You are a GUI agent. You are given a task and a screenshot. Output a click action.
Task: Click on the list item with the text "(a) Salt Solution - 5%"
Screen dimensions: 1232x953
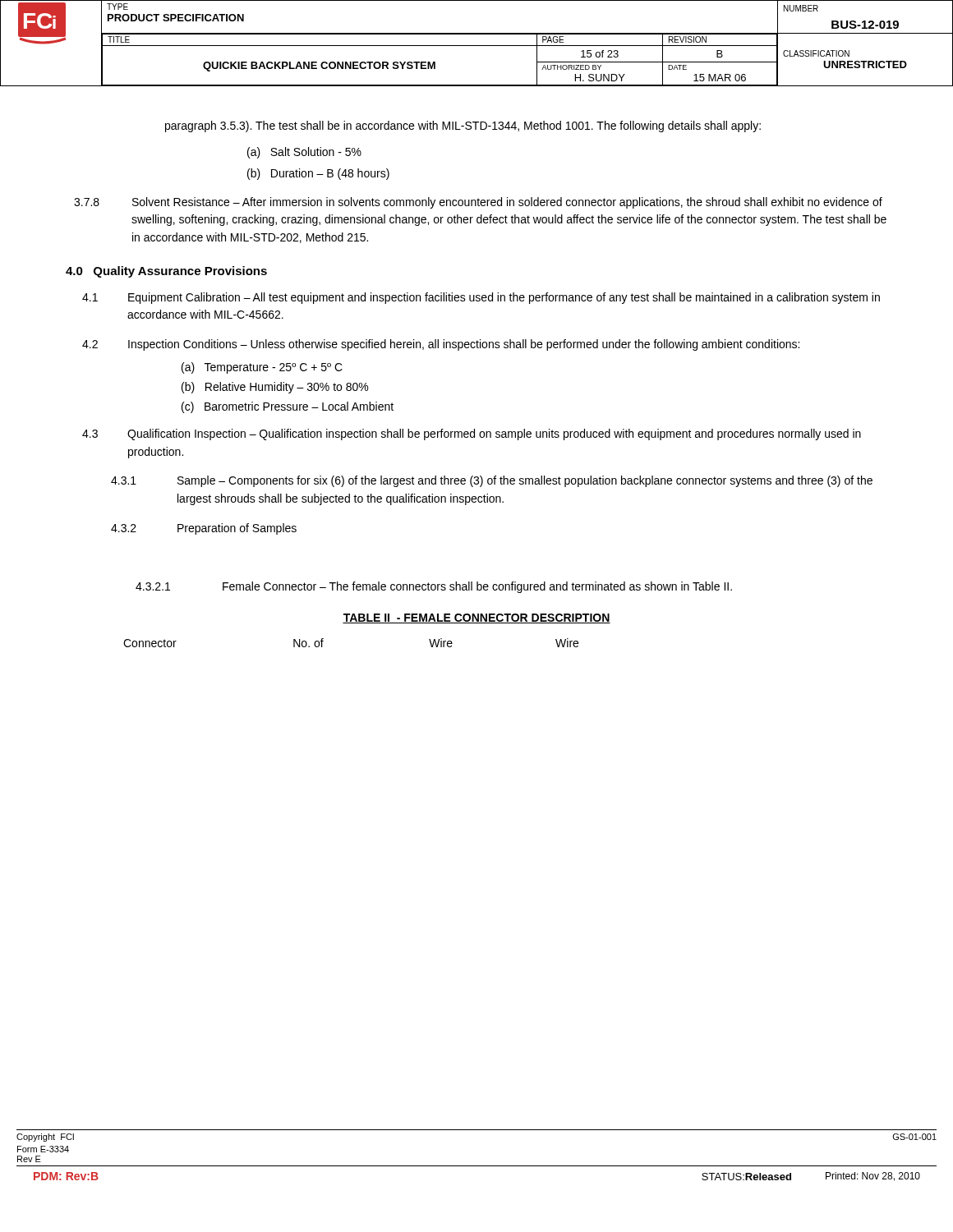click(304, 152)
